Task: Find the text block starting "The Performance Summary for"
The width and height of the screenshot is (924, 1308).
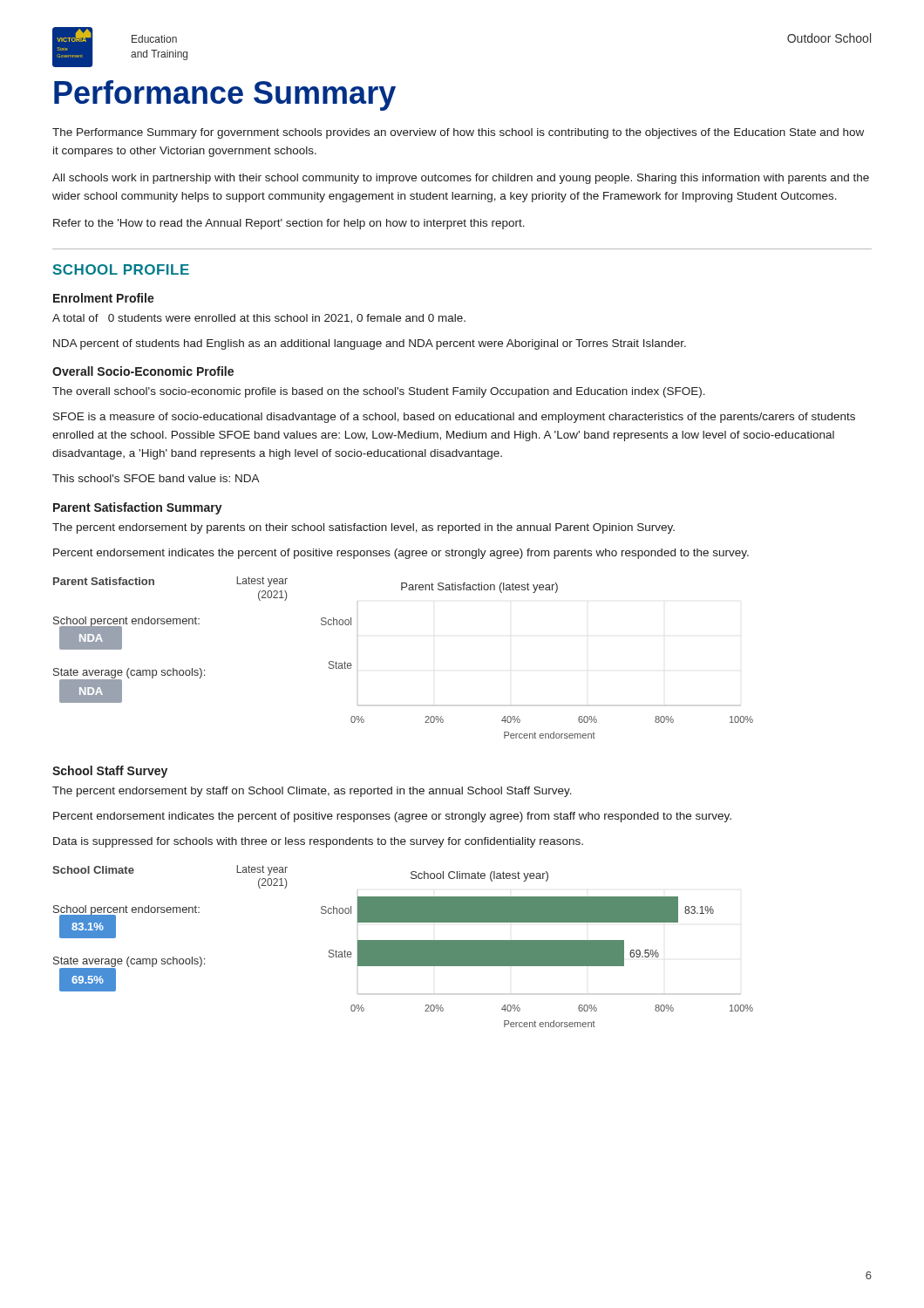Action: [x=458, y=141]
